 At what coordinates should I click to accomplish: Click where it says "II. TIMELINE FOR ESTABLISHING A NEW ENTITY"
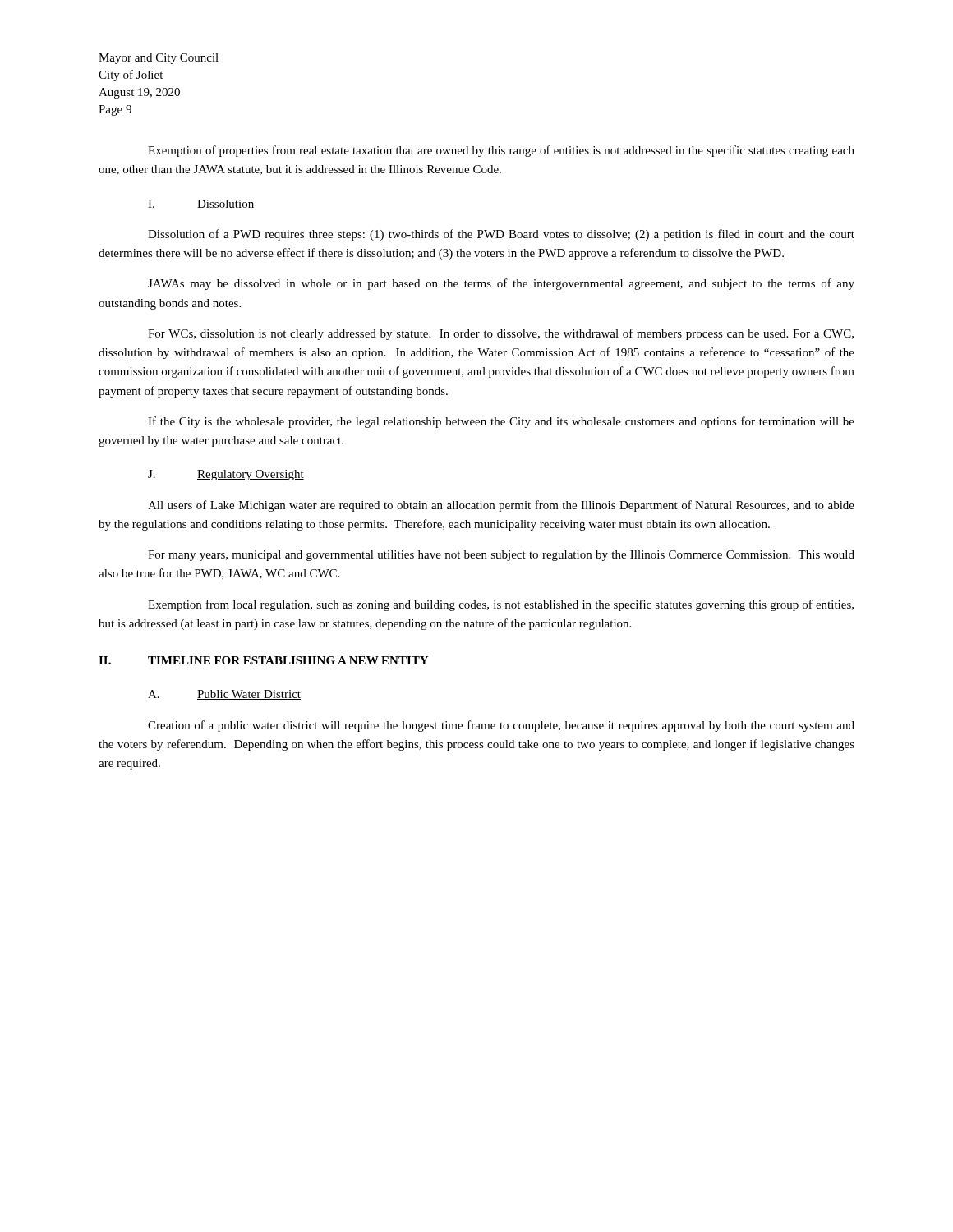264,661
